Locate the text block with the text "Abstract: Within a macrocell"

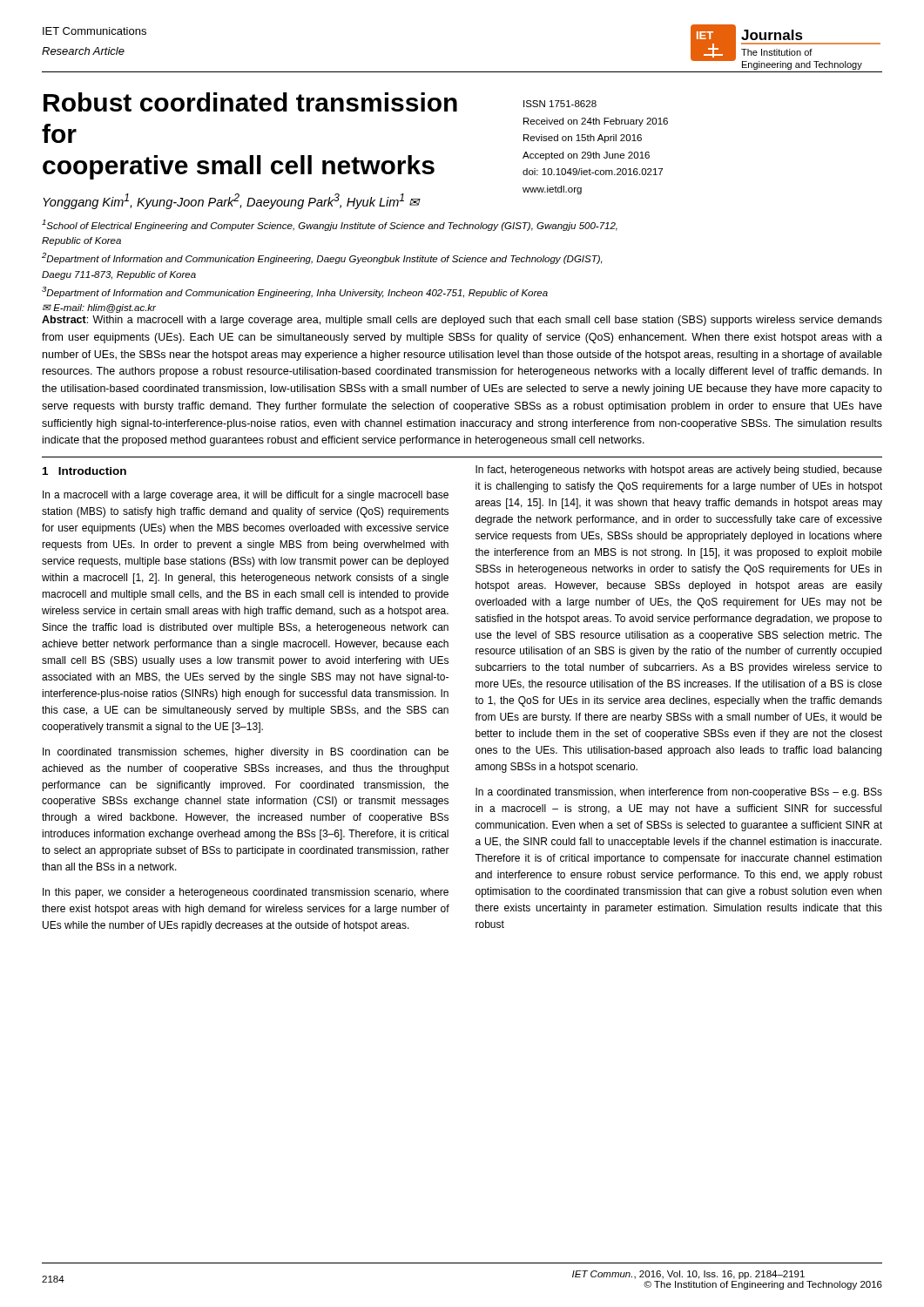tap(462, 381)
